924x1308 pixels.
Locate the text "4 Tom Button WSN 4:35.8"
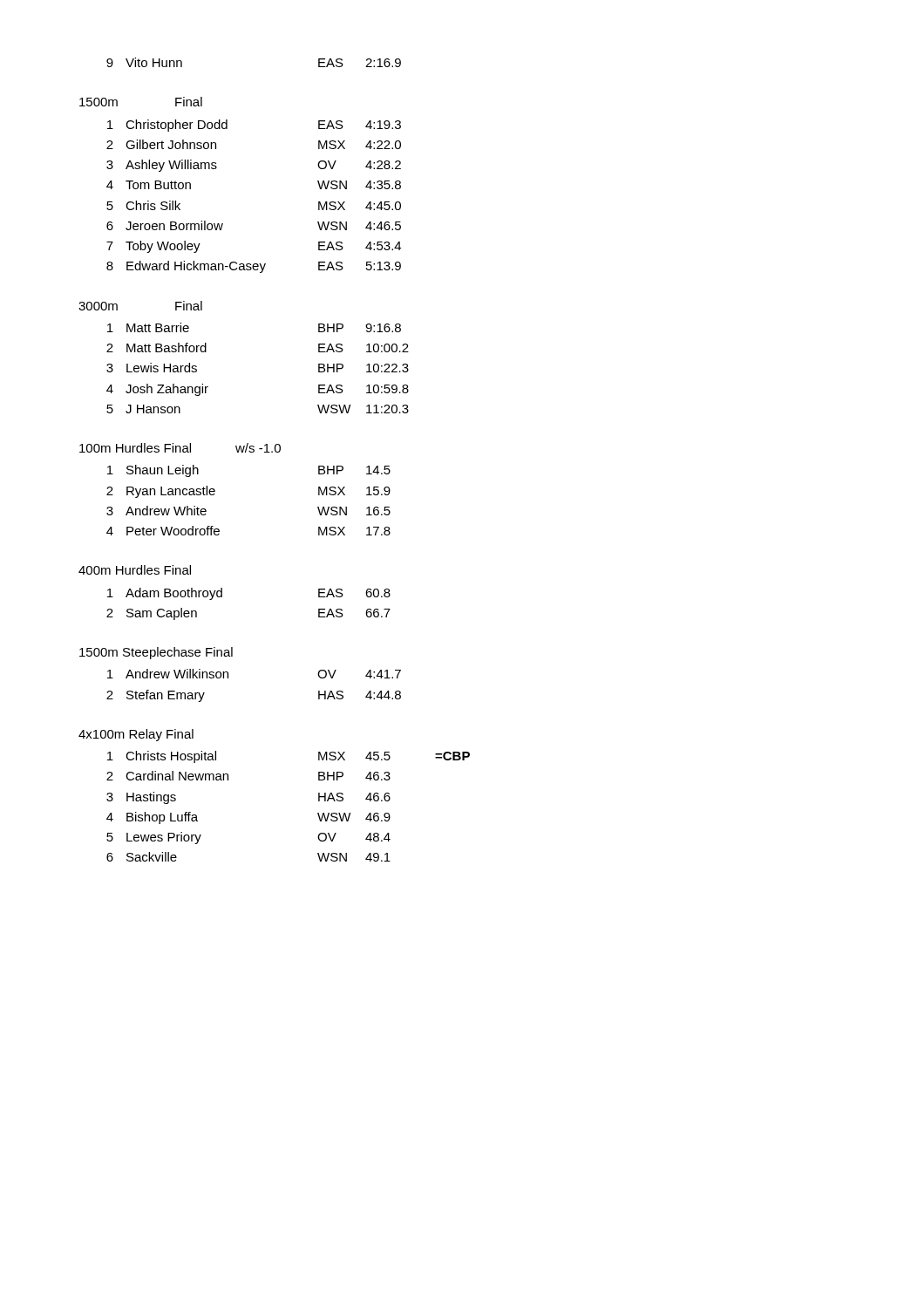158,184
